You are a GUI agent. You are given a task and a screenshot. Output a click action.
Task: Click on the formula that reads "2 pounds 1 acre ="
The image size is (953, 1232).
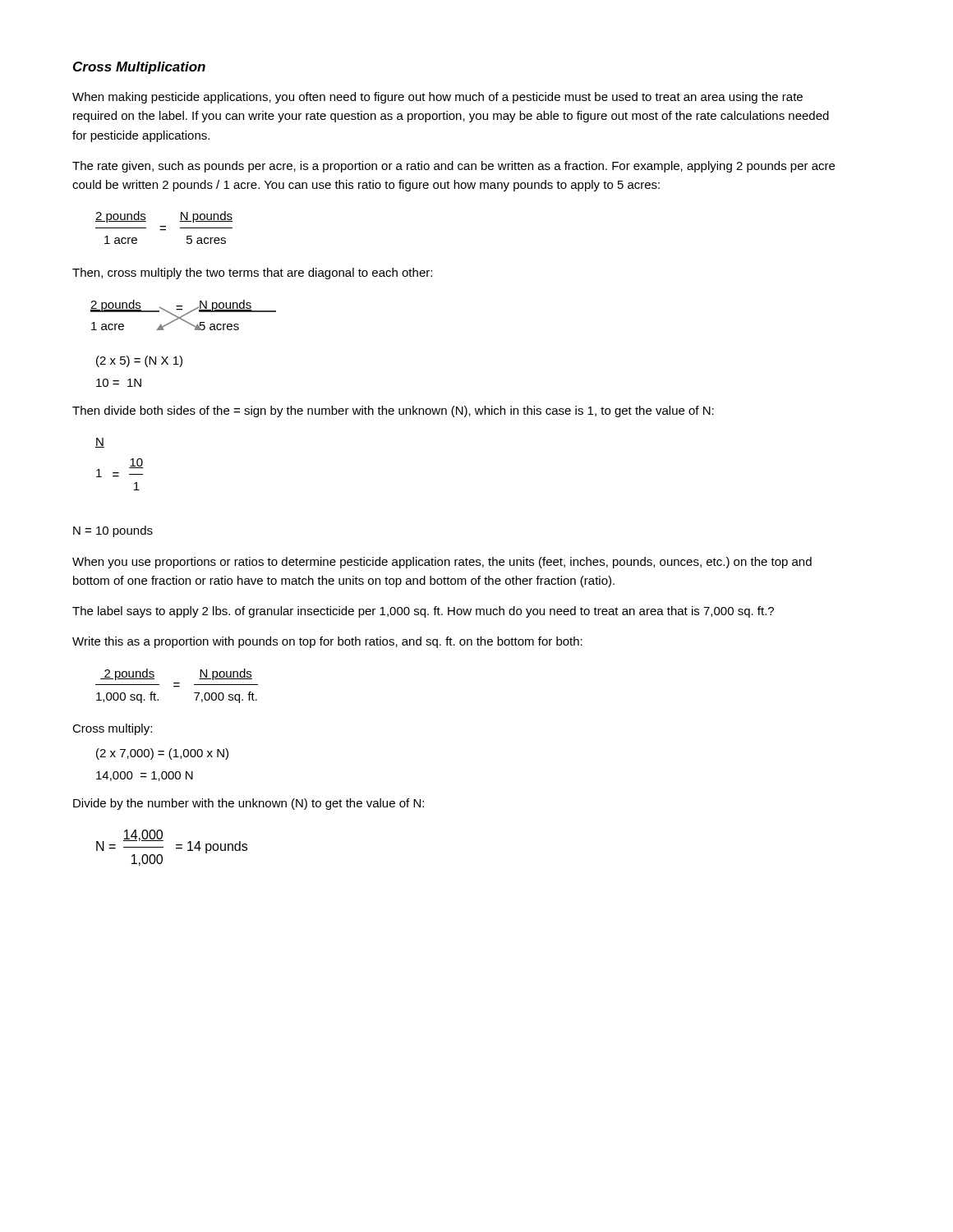(164, 228)
